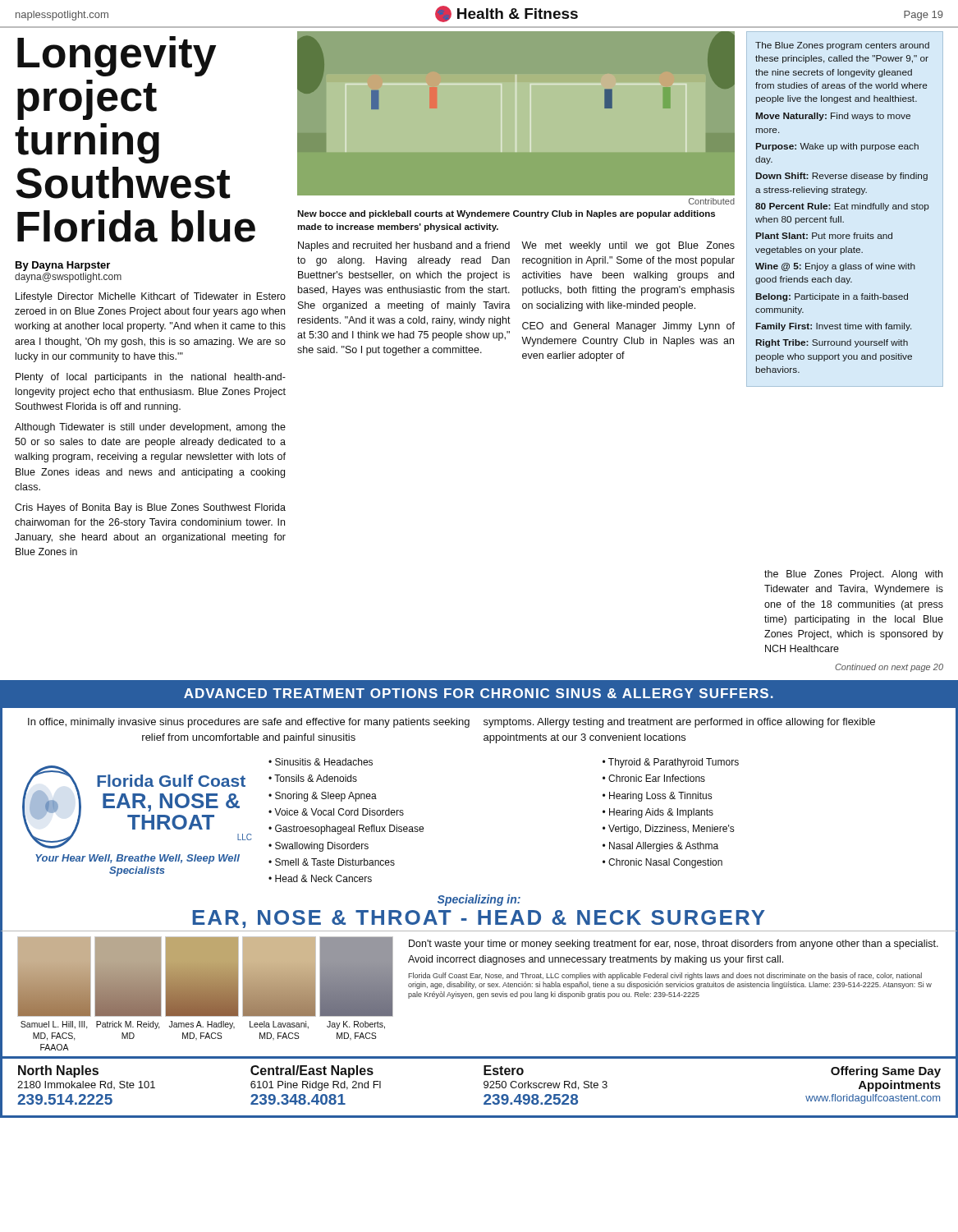Locate the title
The height and width of the screenshot is (1232, 958).
pyautogui.click(x=136, y=140)
